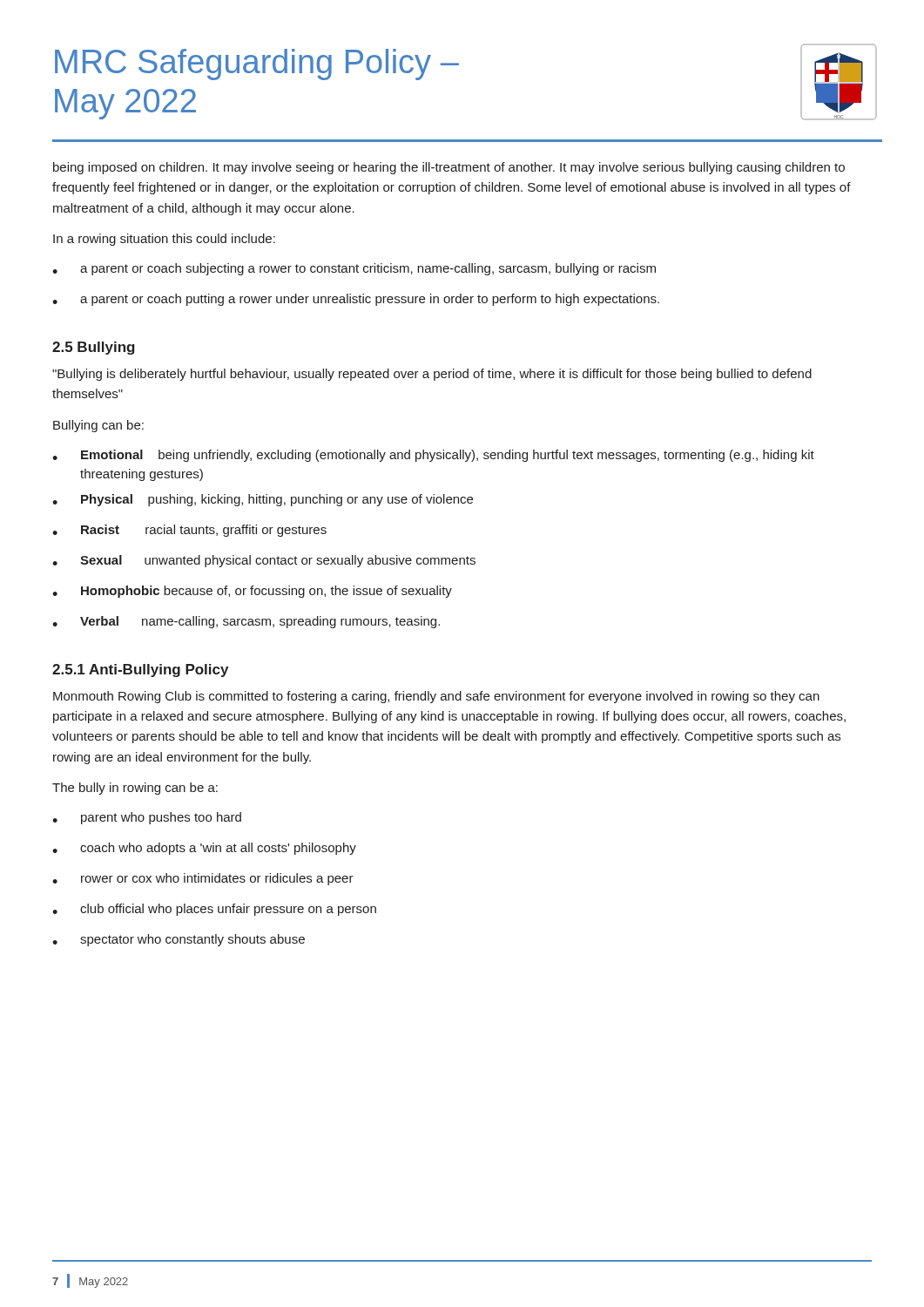924x1307 pixels.
Task: Select the passage starting "• a parent or coach putting a rower"
Action: [x=462, y=302]
